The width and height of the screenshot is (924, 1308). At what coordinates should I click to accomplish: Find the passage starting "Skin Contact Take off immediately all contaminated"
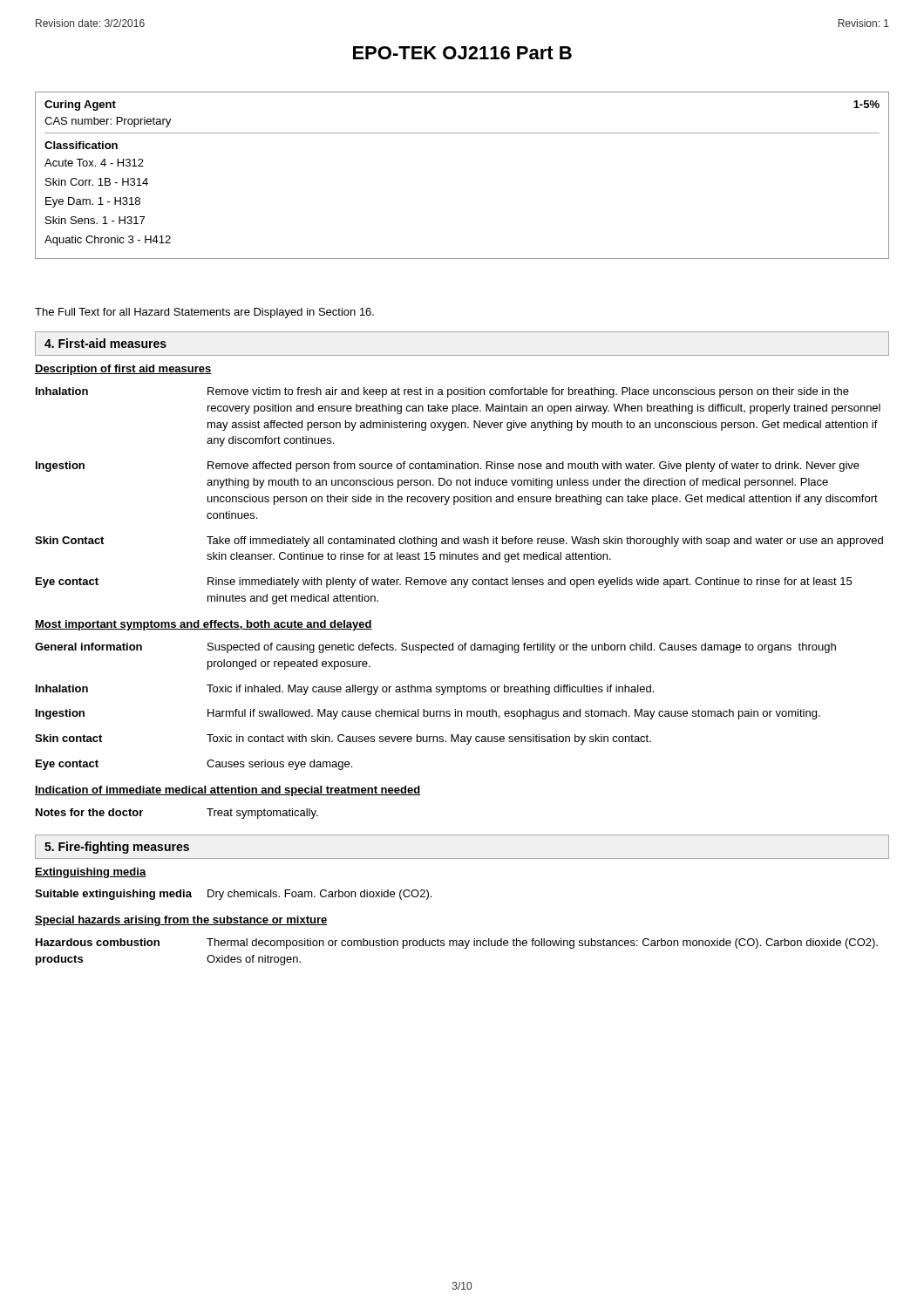[462, 549]
